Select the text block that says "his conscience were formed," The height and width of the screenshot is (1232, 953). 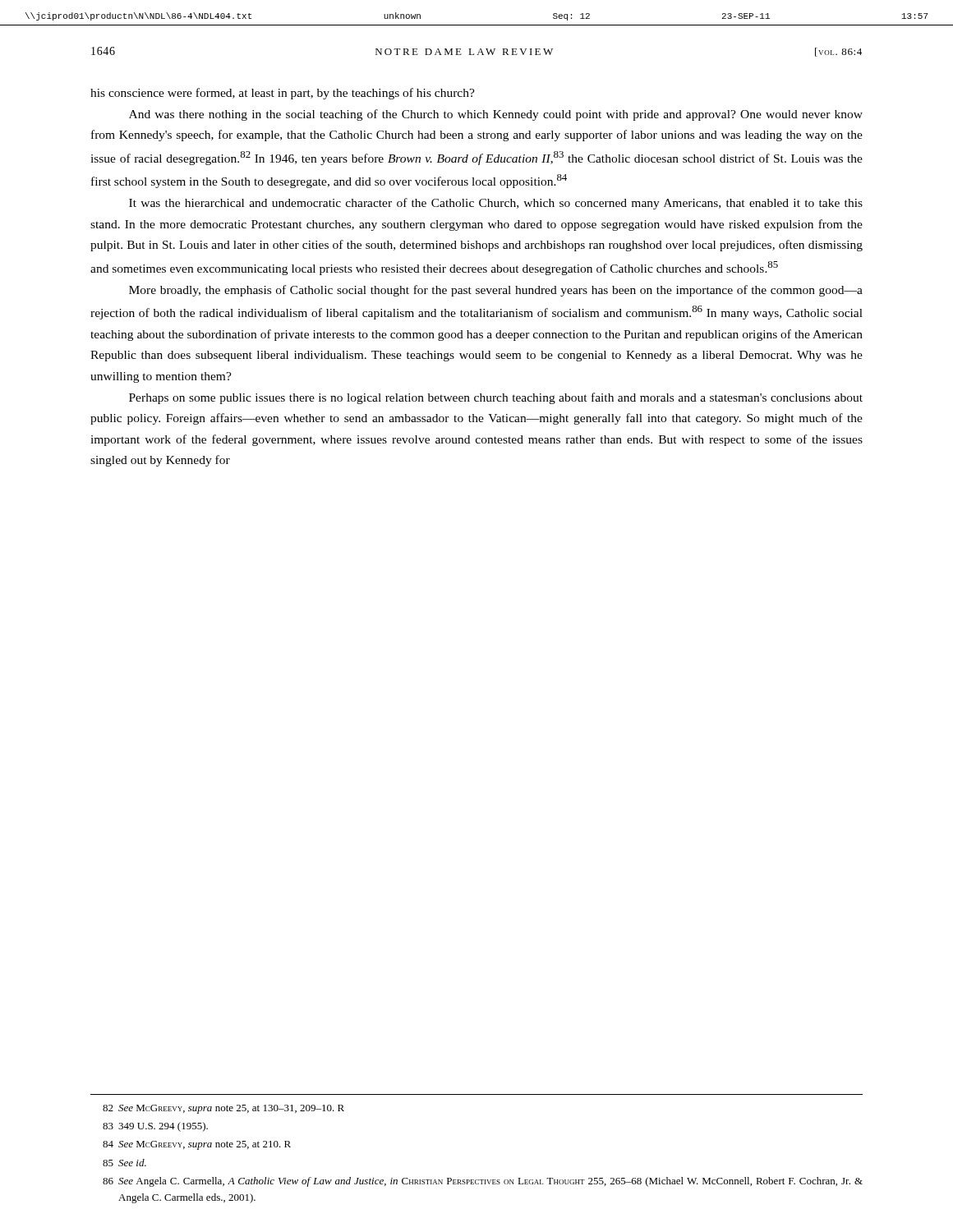click(476, 93)
